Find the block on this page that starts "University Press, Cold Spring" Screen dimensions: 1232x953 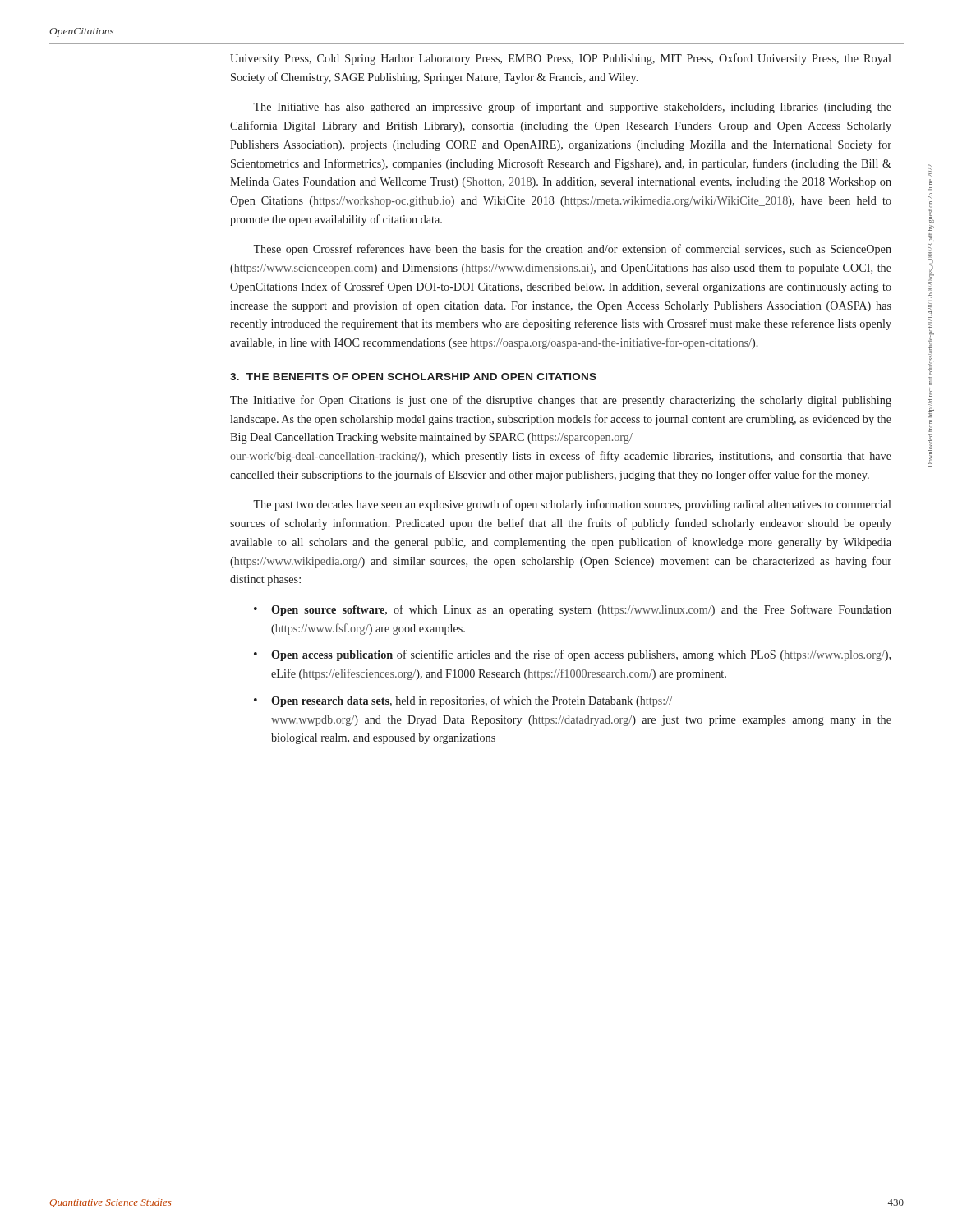(561, 68)
